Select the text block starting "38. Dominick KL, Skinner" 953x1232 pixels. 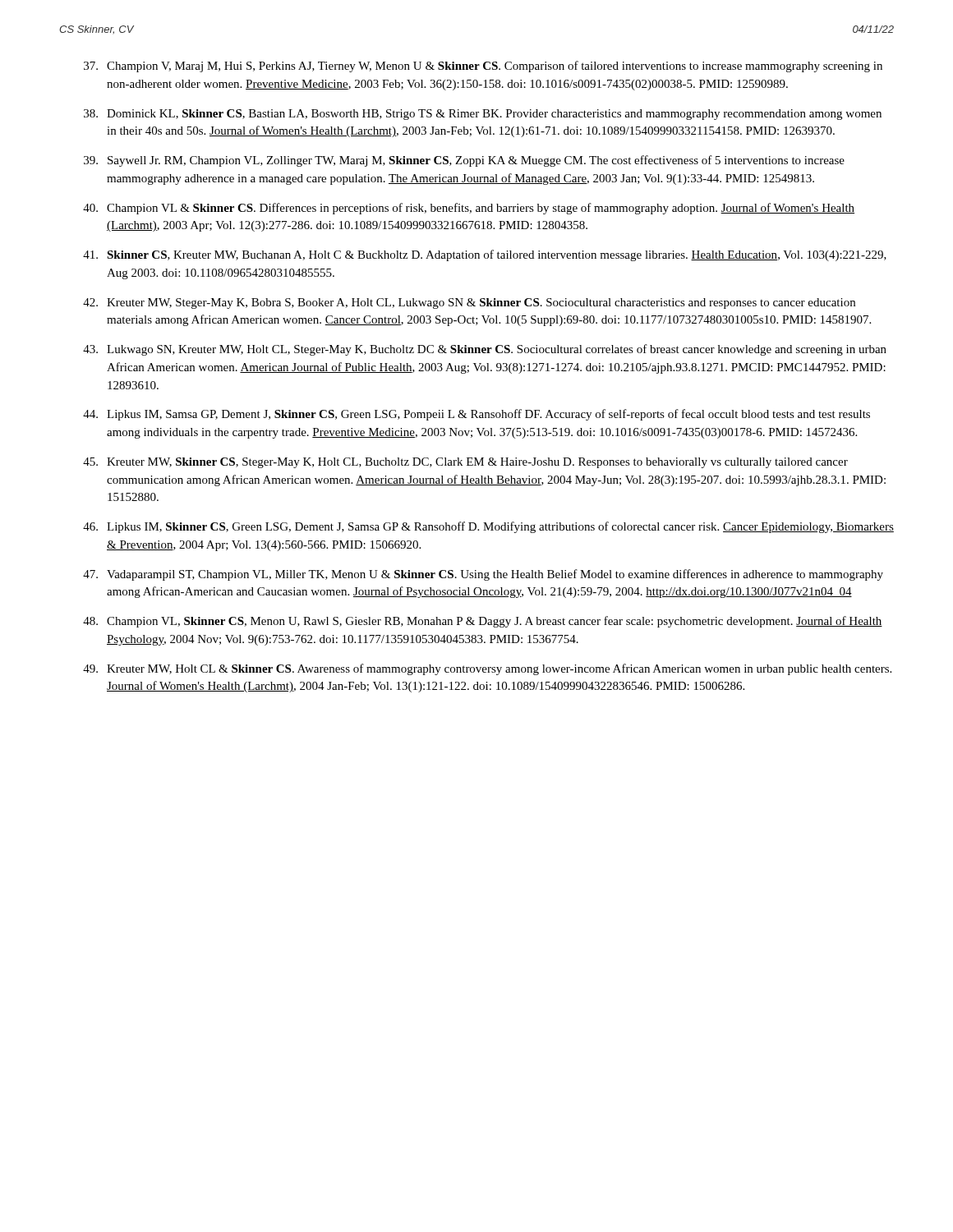pyautogui.click(x=476, y=123)
